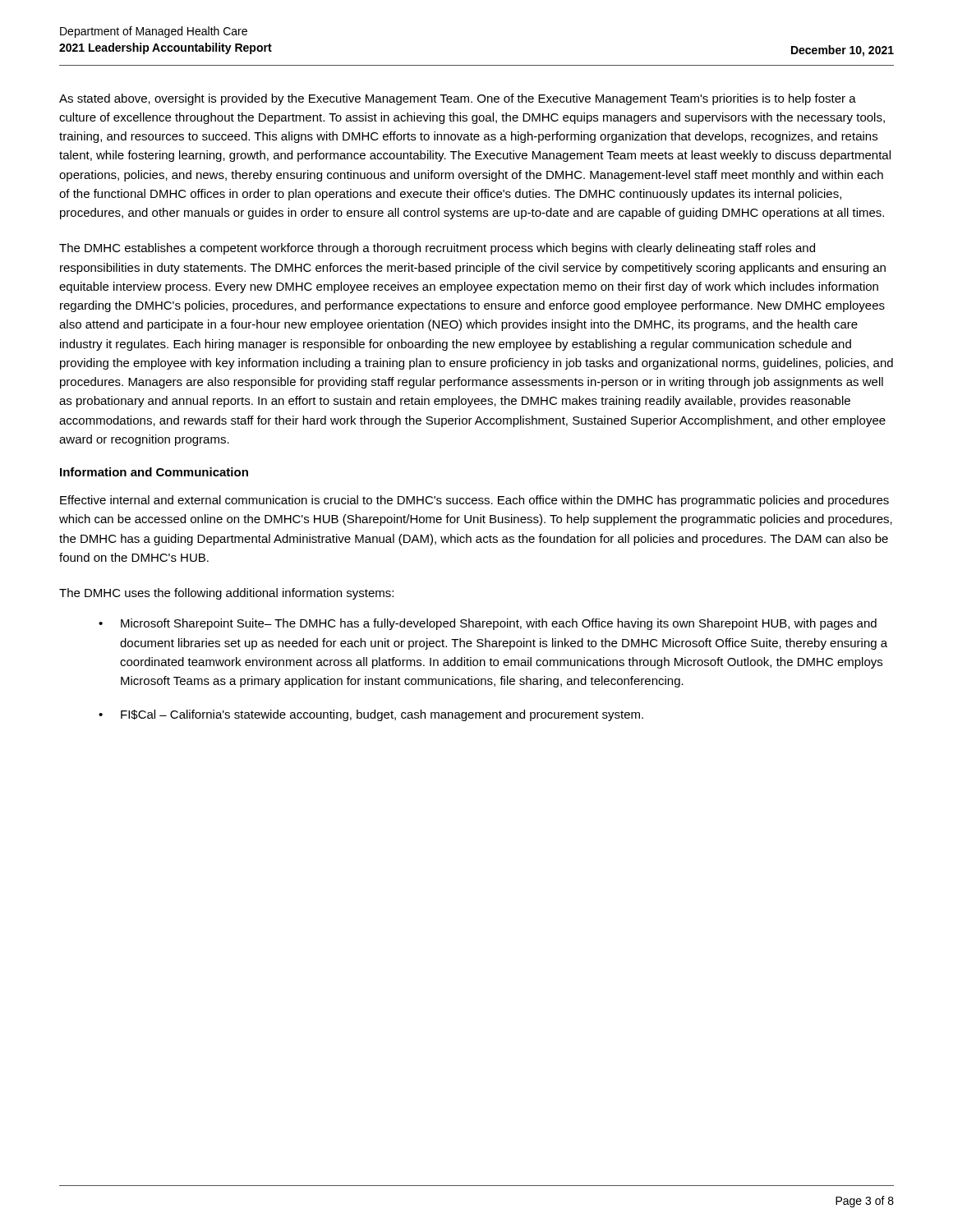This screenshot has height=1232, width=953.
Task: Find the text block that reads "Effective internal and"
Action: pos(476,529)
